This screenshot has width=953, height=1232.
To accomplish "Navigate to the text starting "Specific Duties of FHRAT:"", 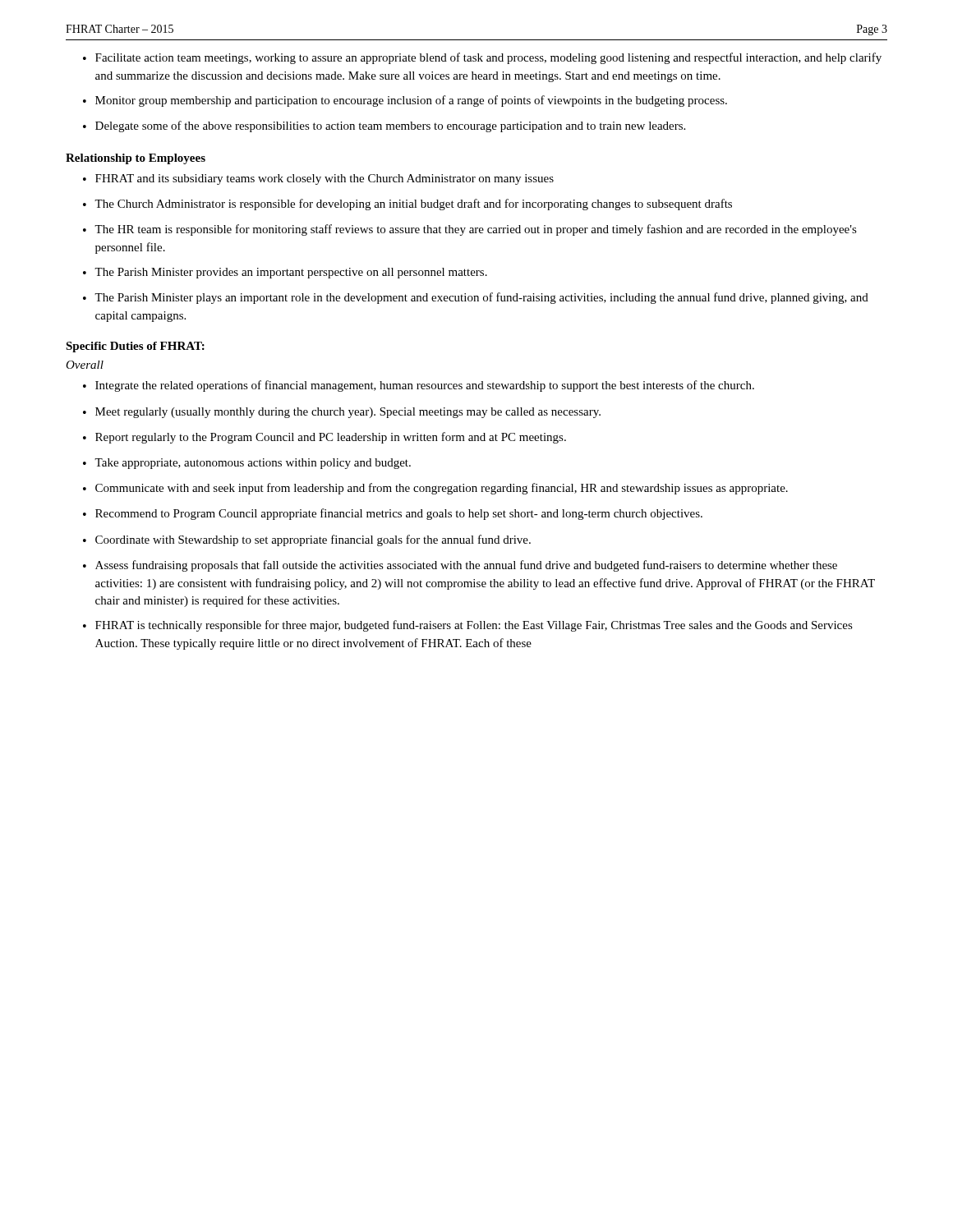I will [x=136, y=346].
